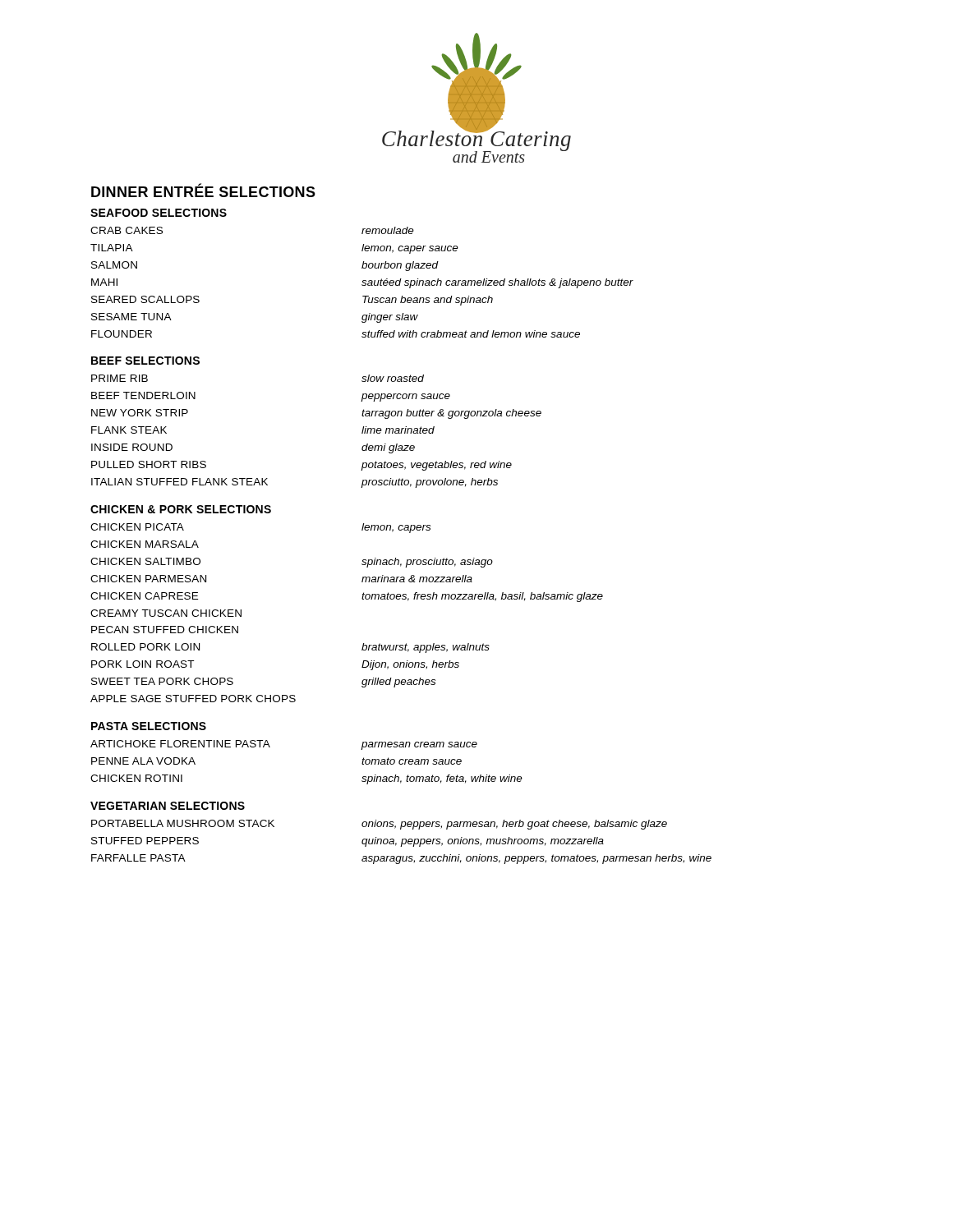Click on the text starting "CHICKEN MARSALA"

click(x=145, y=544)
